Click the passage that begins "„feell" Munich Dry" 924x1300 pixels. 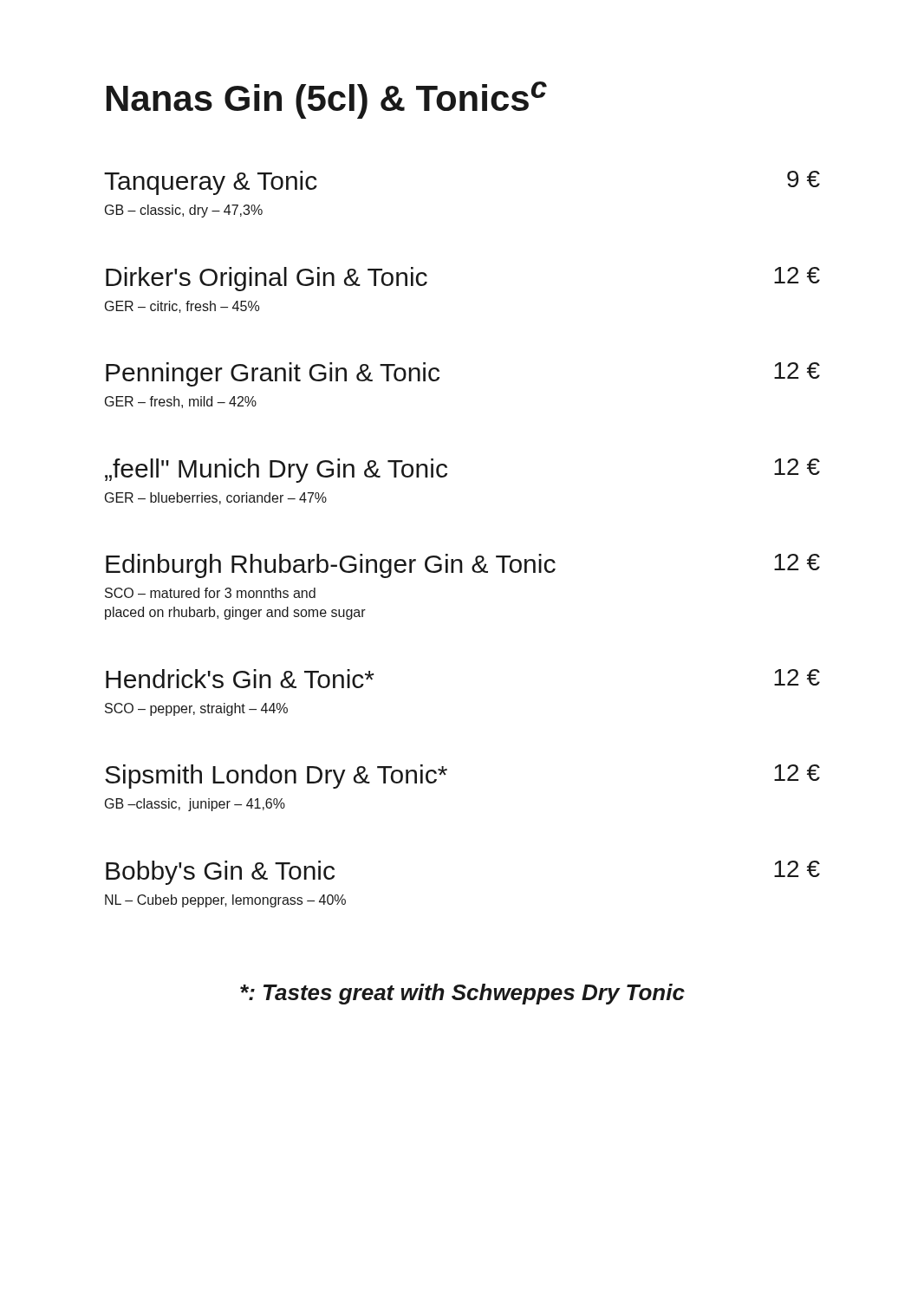pyautogui.click(x=282, y=472)
